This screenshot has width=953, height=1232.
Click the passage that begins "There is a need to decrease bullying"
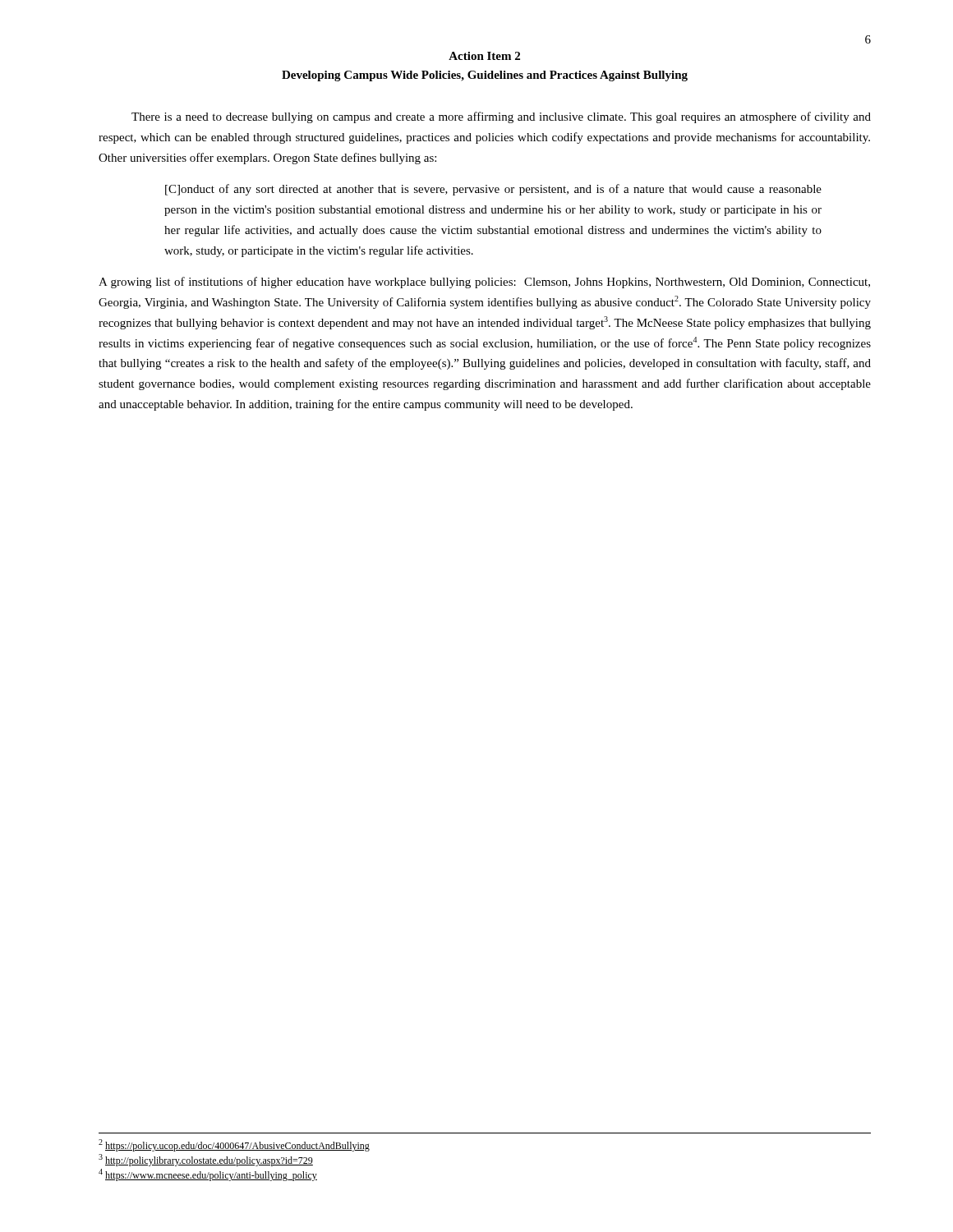click(x=485, y=137)
